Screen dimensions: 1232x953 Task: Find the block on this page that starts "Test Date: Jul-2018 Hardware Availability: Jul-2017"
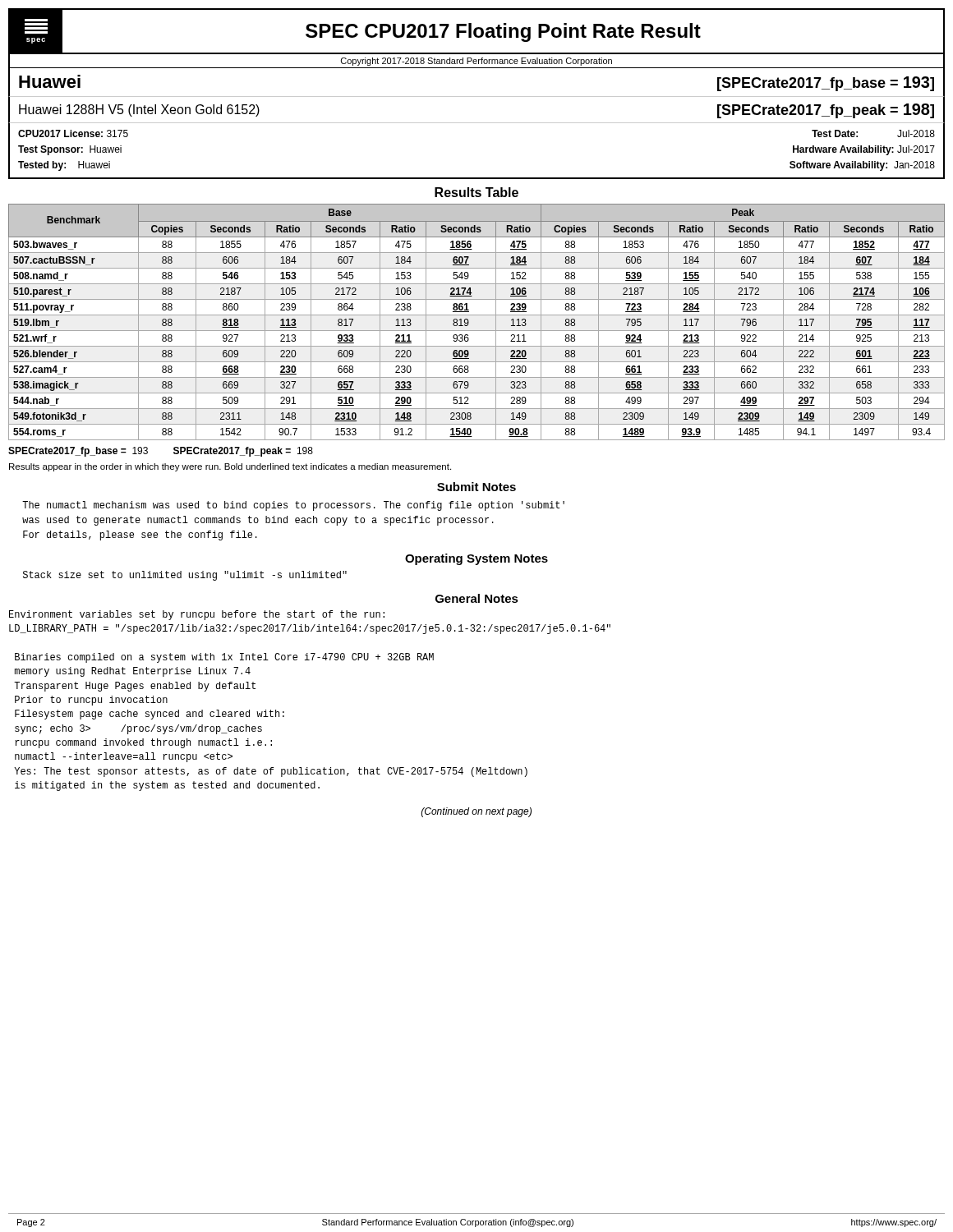(x=862, y=150)
